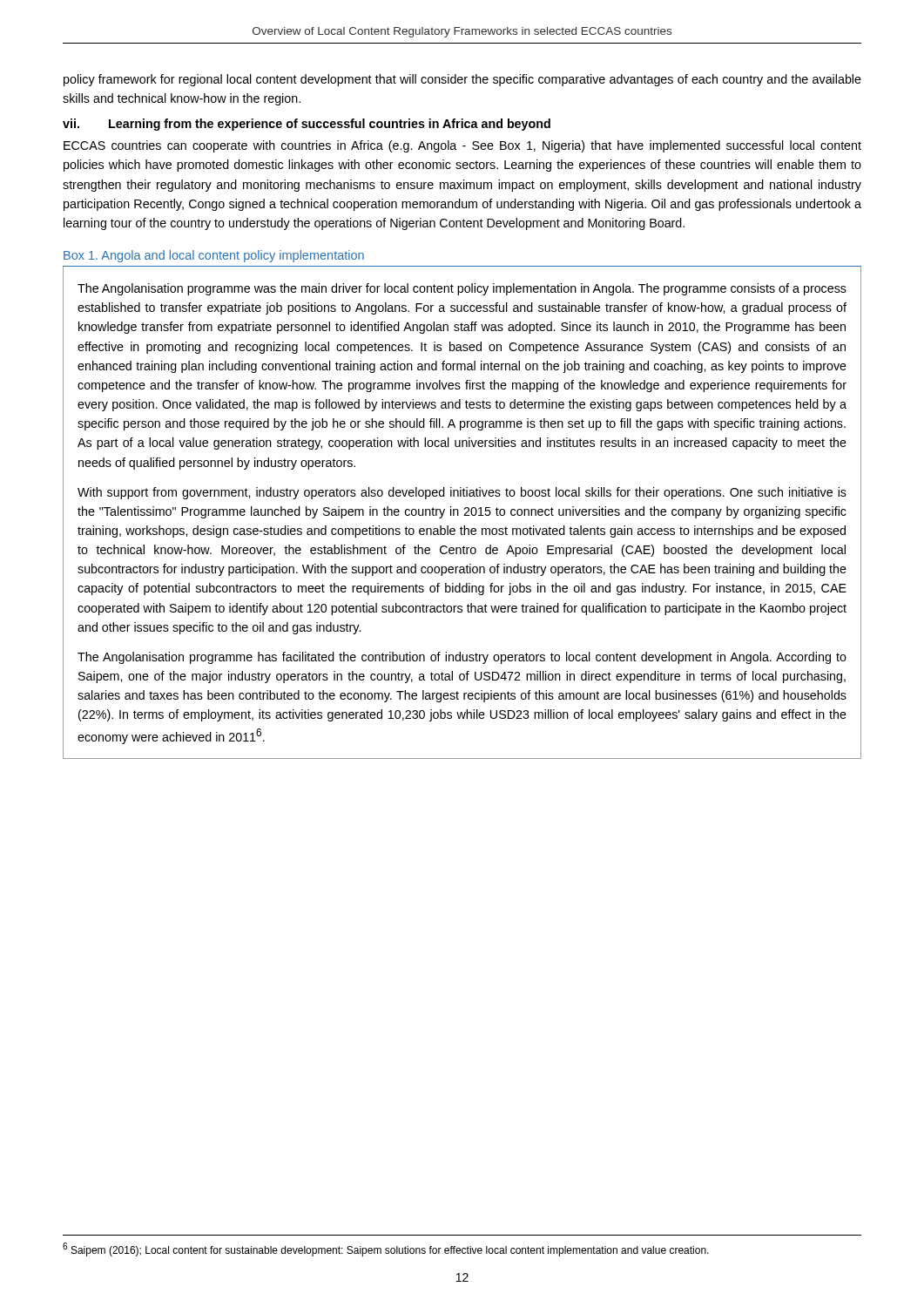Viewport: 924px width, 1307px height.
Task: Locate the block of text that opens with "The Angolanisation programme was the"
Action: pyautogui.click(x=462, y=375)
